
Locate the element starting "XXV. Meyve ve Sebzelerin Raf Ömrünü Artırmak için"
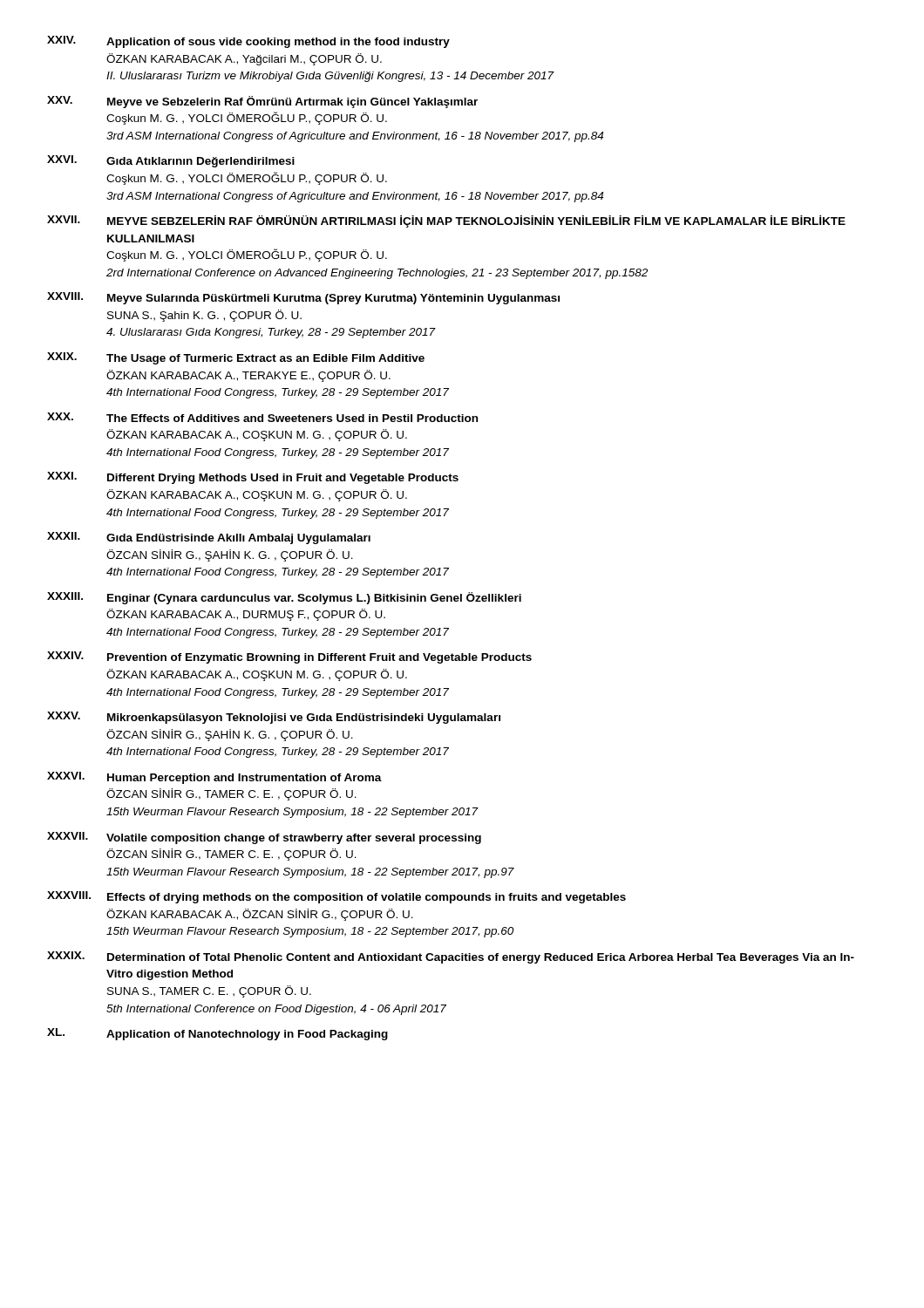(262, 102)
